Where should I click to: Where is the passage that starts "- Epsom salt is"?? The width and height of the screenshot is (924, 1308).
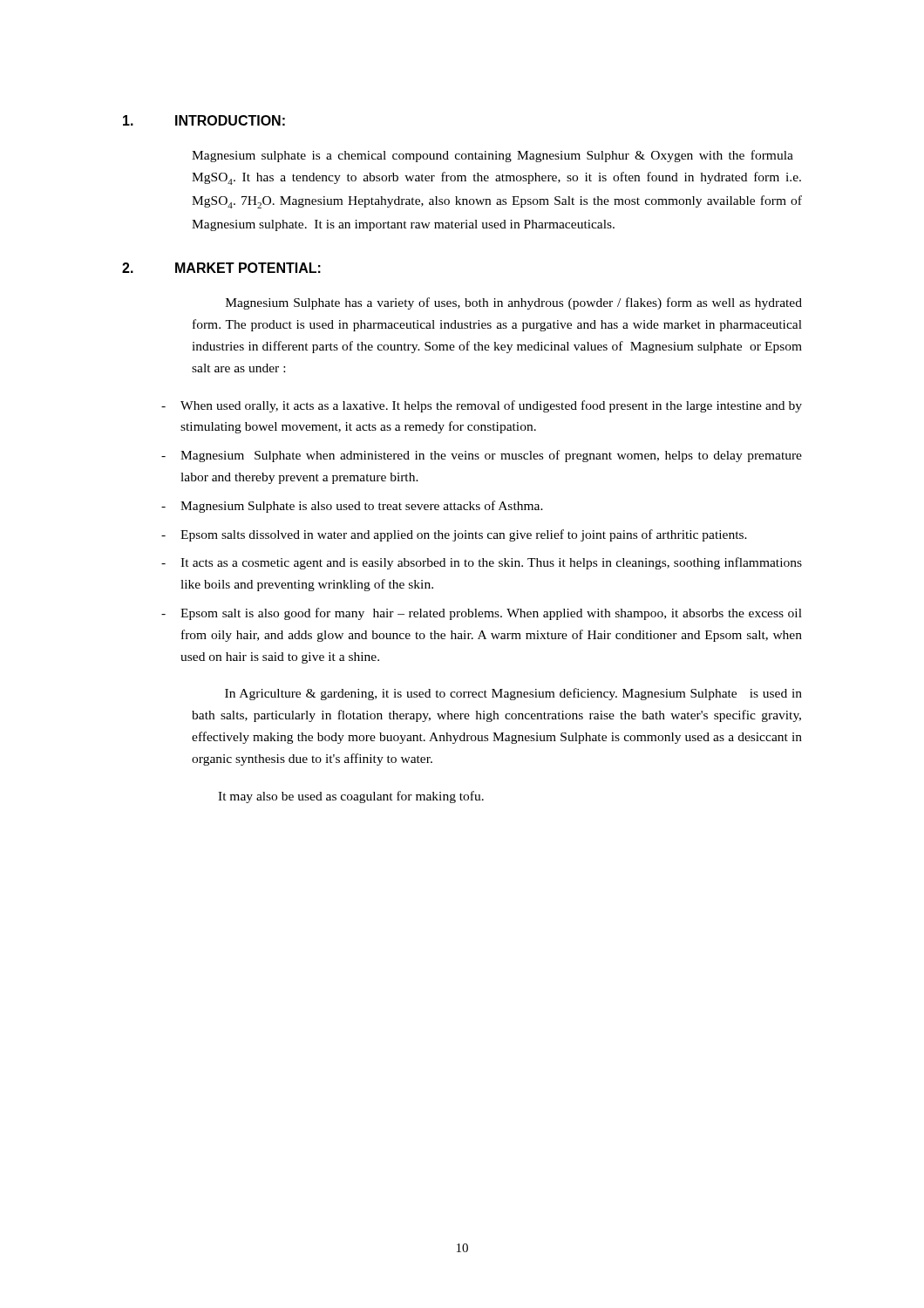(x=482, y=635)
